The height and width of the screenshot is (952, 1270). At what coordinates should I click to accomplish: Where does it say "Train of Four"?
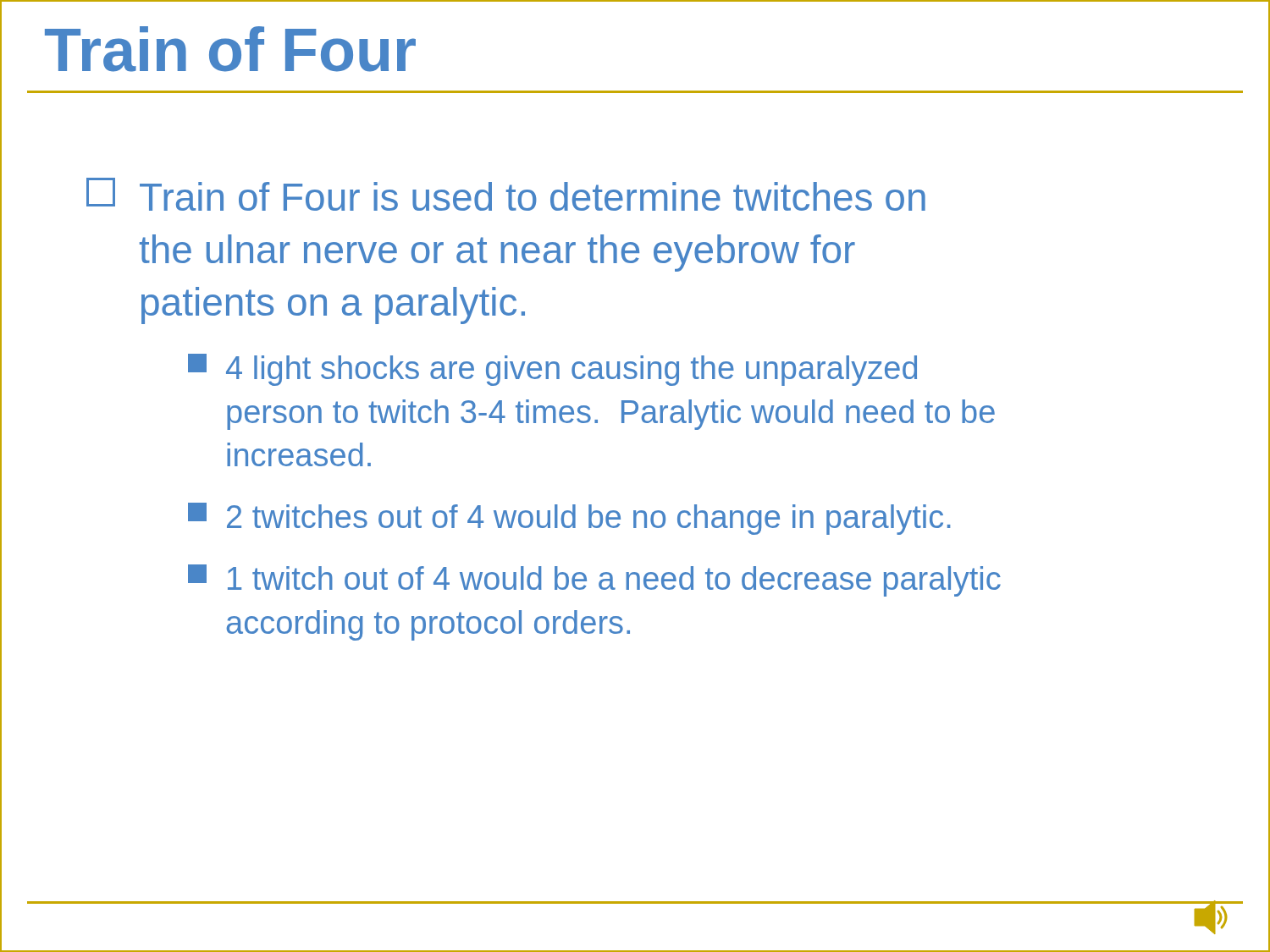[x=230, y=50]
